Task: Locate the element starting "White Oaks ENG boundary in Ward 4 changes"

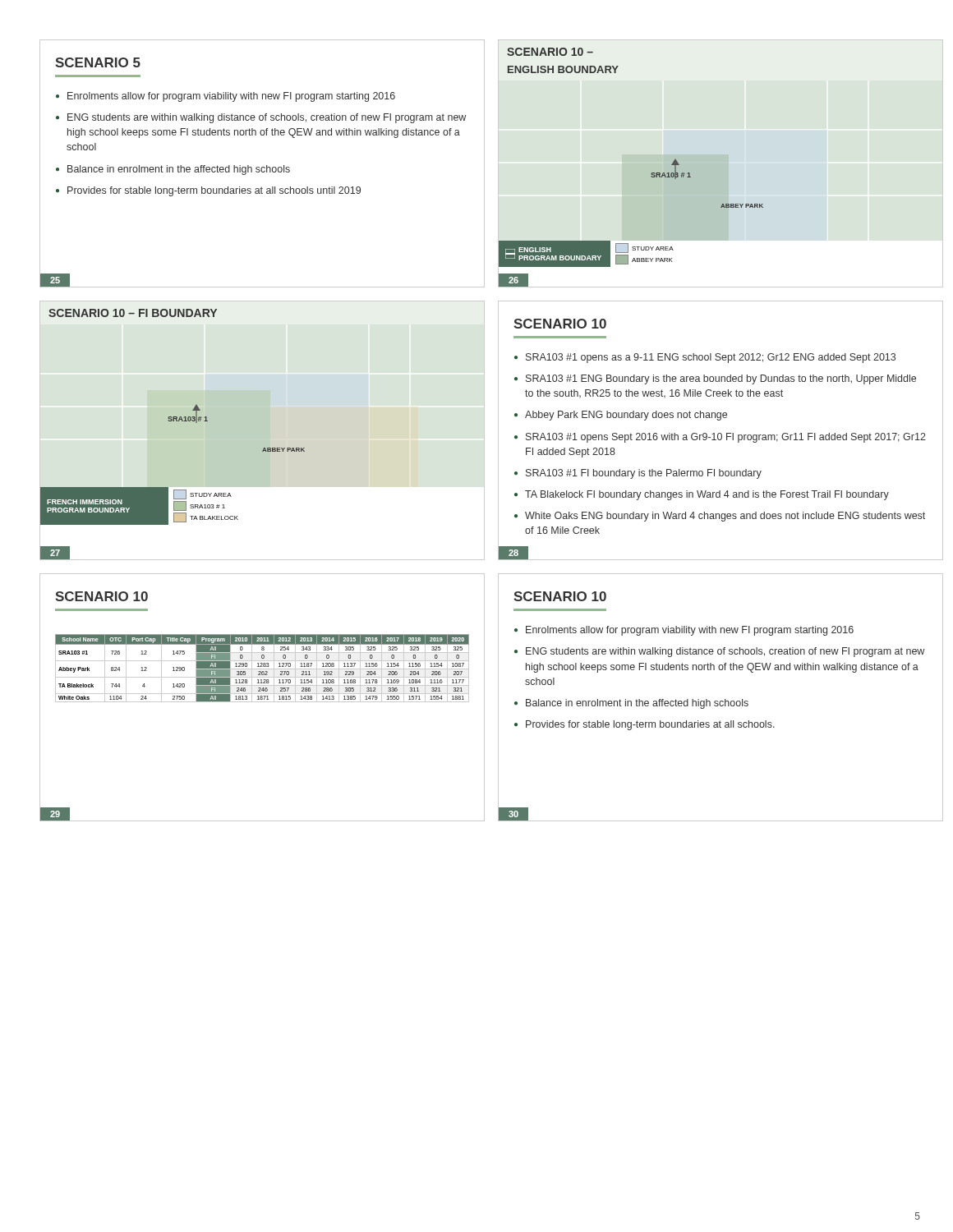Action: [725, 523]
